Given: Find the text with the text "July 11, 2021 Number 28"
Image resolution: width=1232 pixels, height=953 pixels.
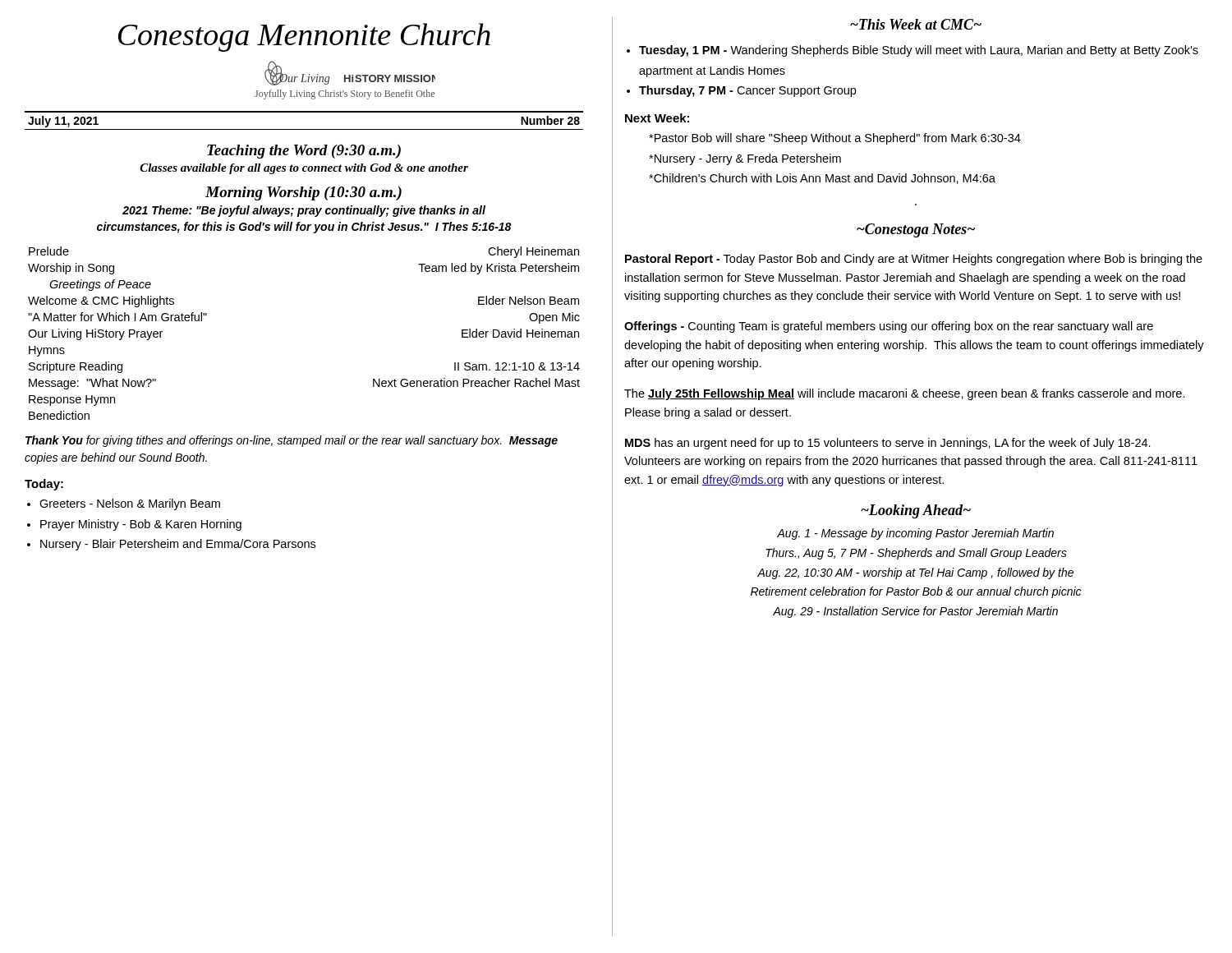Looking at the screenshot, I should [304, 120].
